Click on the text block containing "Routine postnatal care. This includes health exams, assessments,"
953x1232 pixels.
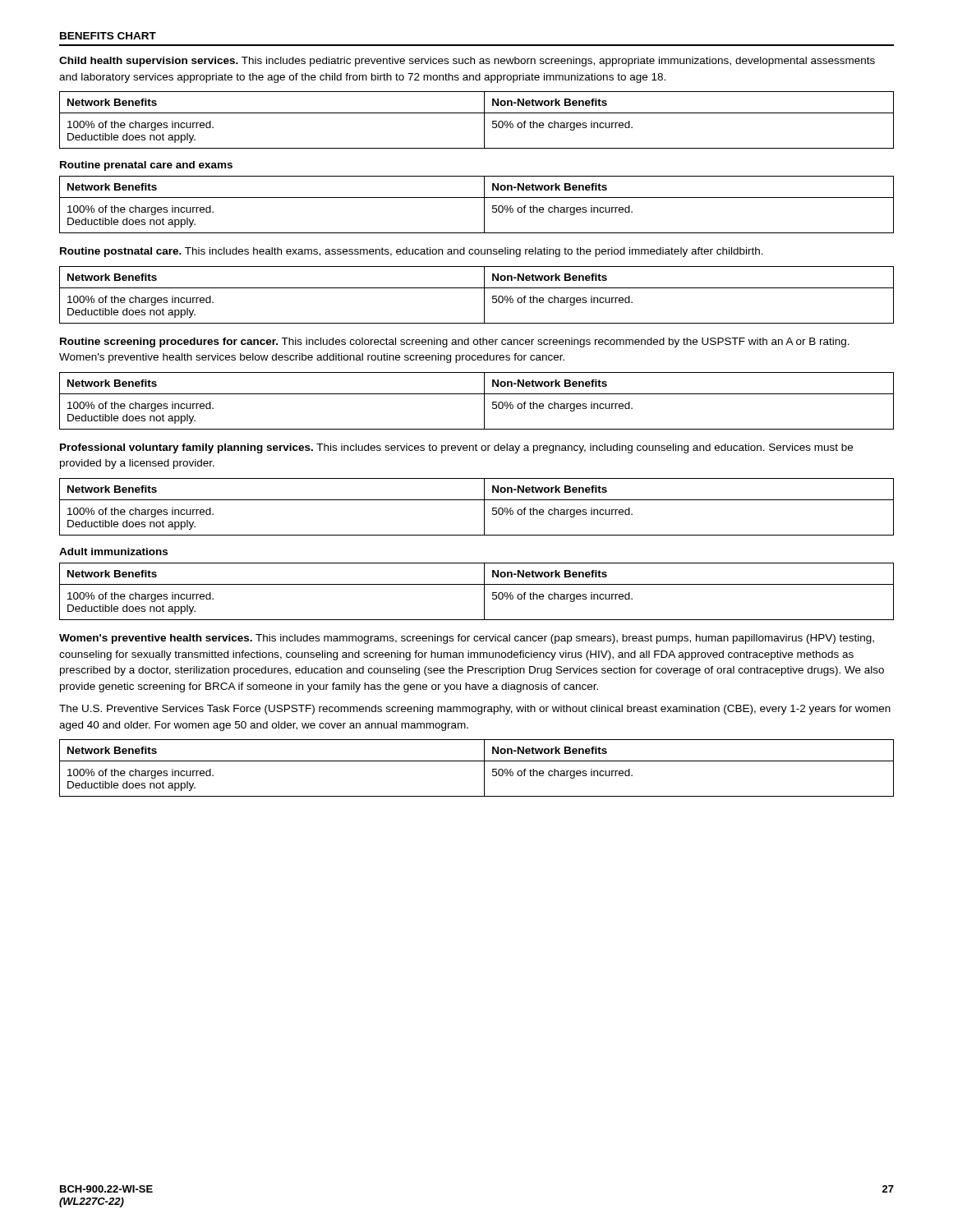(411, 251)
